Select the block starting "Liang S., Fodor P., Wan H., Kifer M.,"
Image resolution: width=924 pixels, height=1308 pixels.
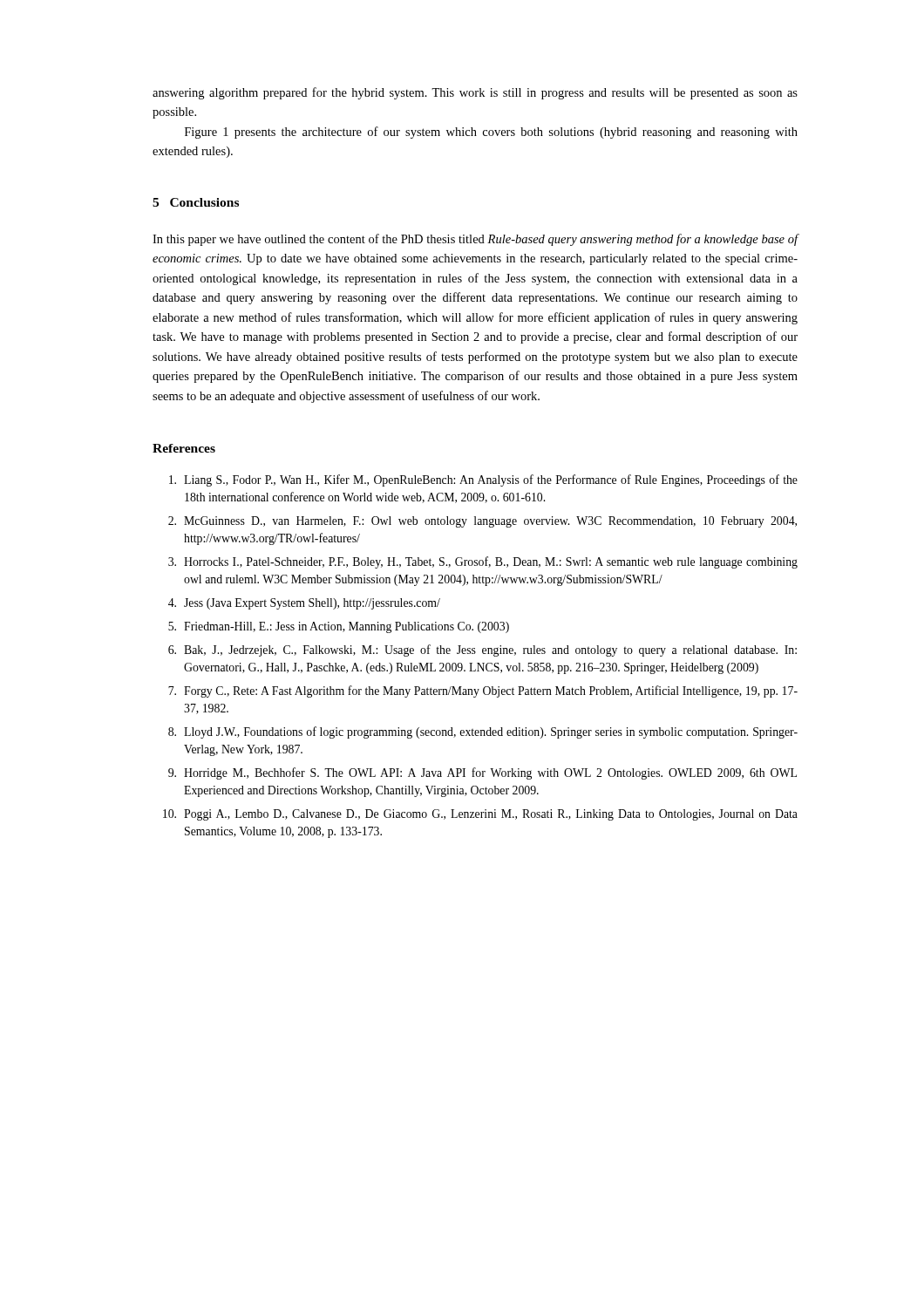tap(475, 489)
